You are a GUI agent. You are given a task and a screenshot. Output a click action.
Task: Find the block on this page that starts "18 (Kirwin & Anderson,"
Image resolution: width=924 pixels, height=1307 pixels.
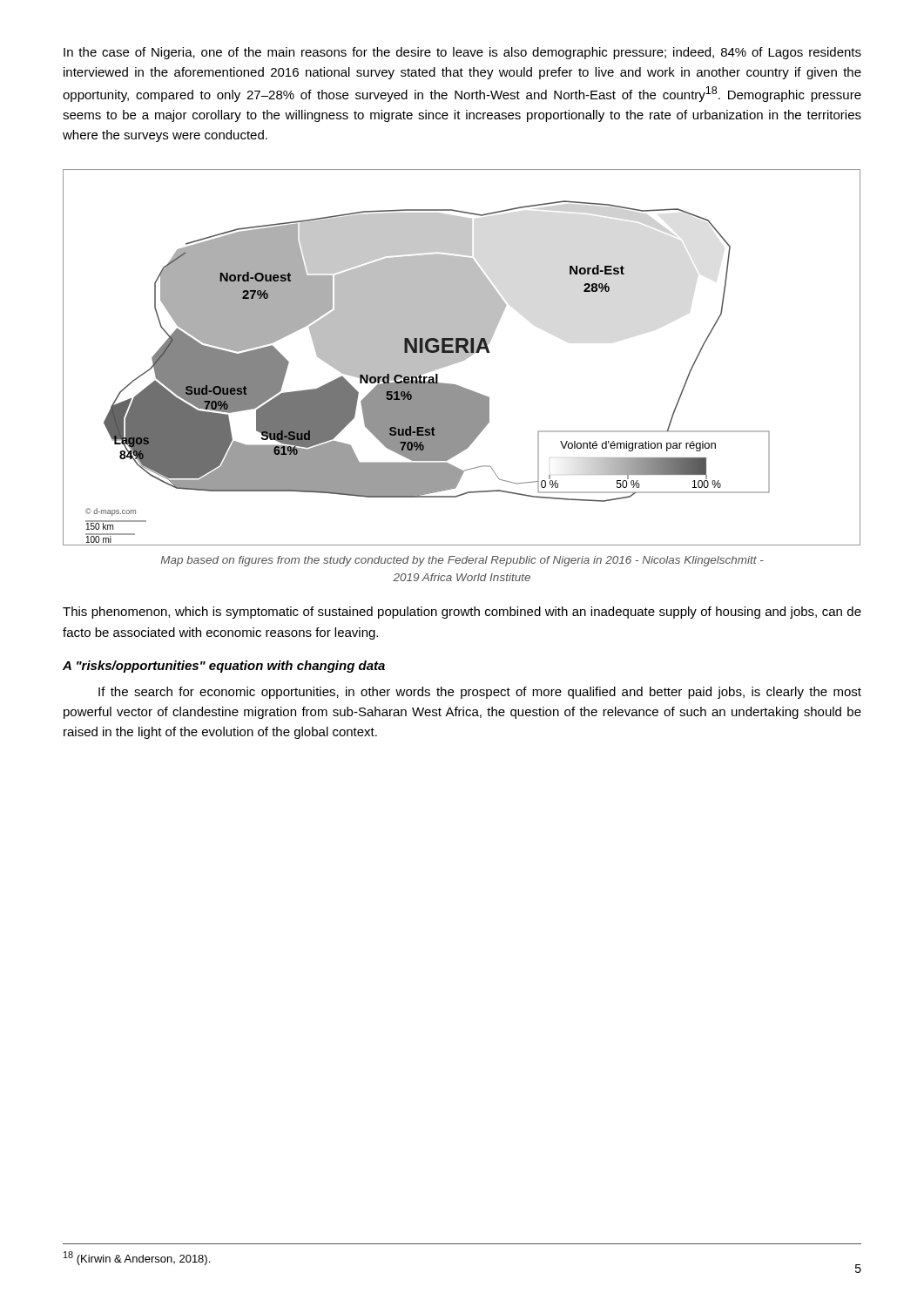[137, 1257]
